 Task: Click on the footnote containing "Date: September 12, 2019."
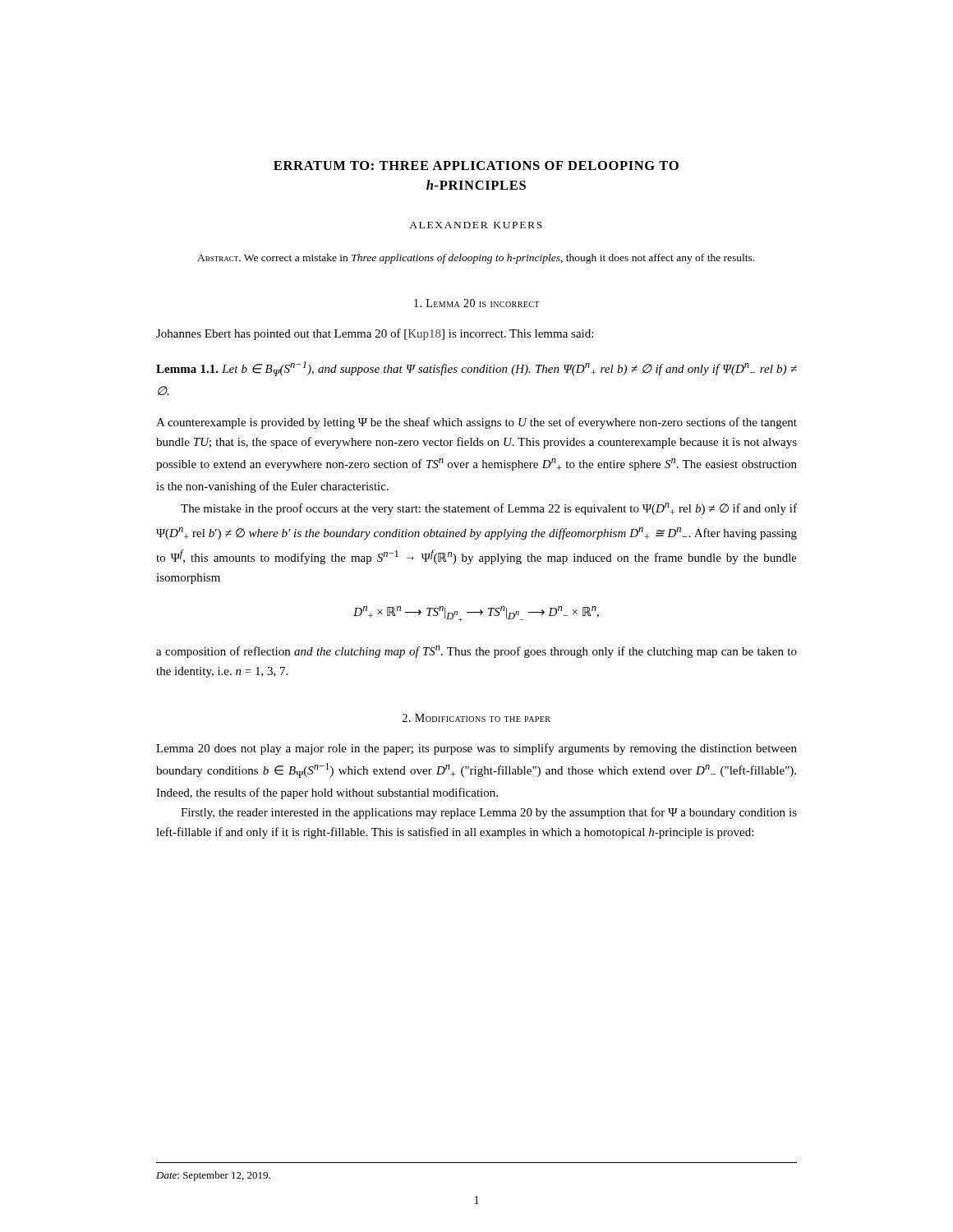point(214,1174)
